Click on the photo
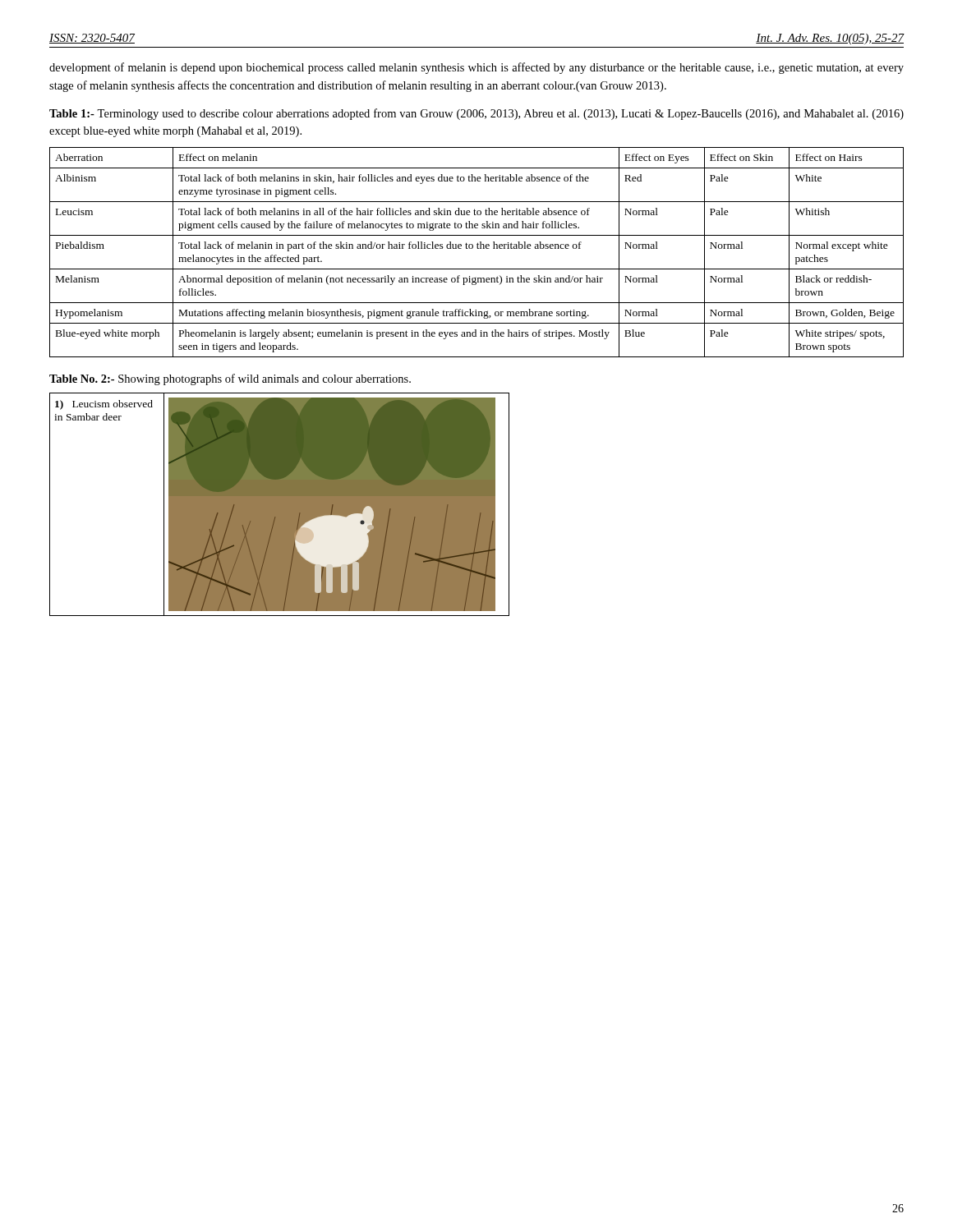953x1232 pixels. point(332,504)
